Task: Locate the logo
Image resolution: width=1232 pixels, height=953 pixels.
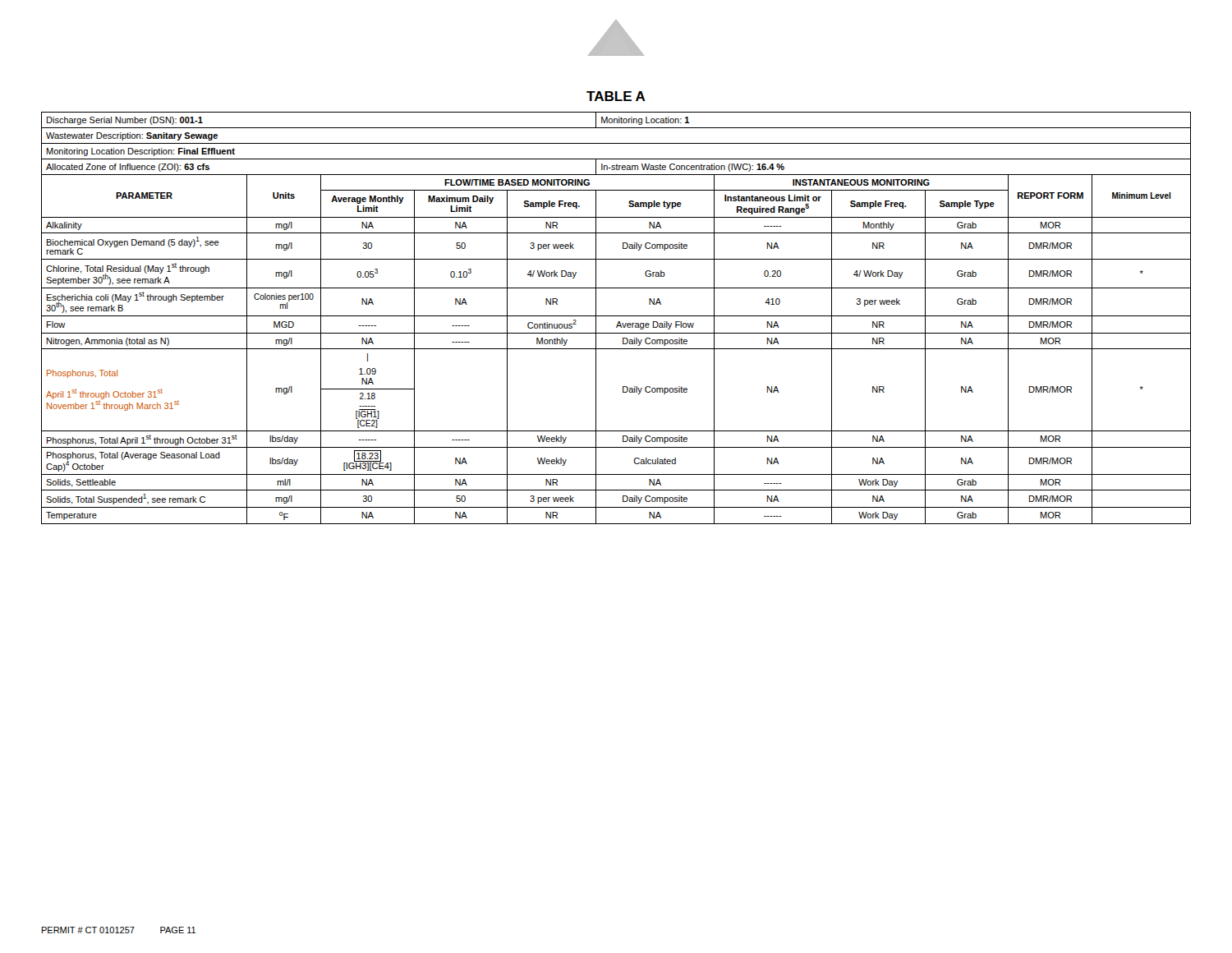Action: 616,37
